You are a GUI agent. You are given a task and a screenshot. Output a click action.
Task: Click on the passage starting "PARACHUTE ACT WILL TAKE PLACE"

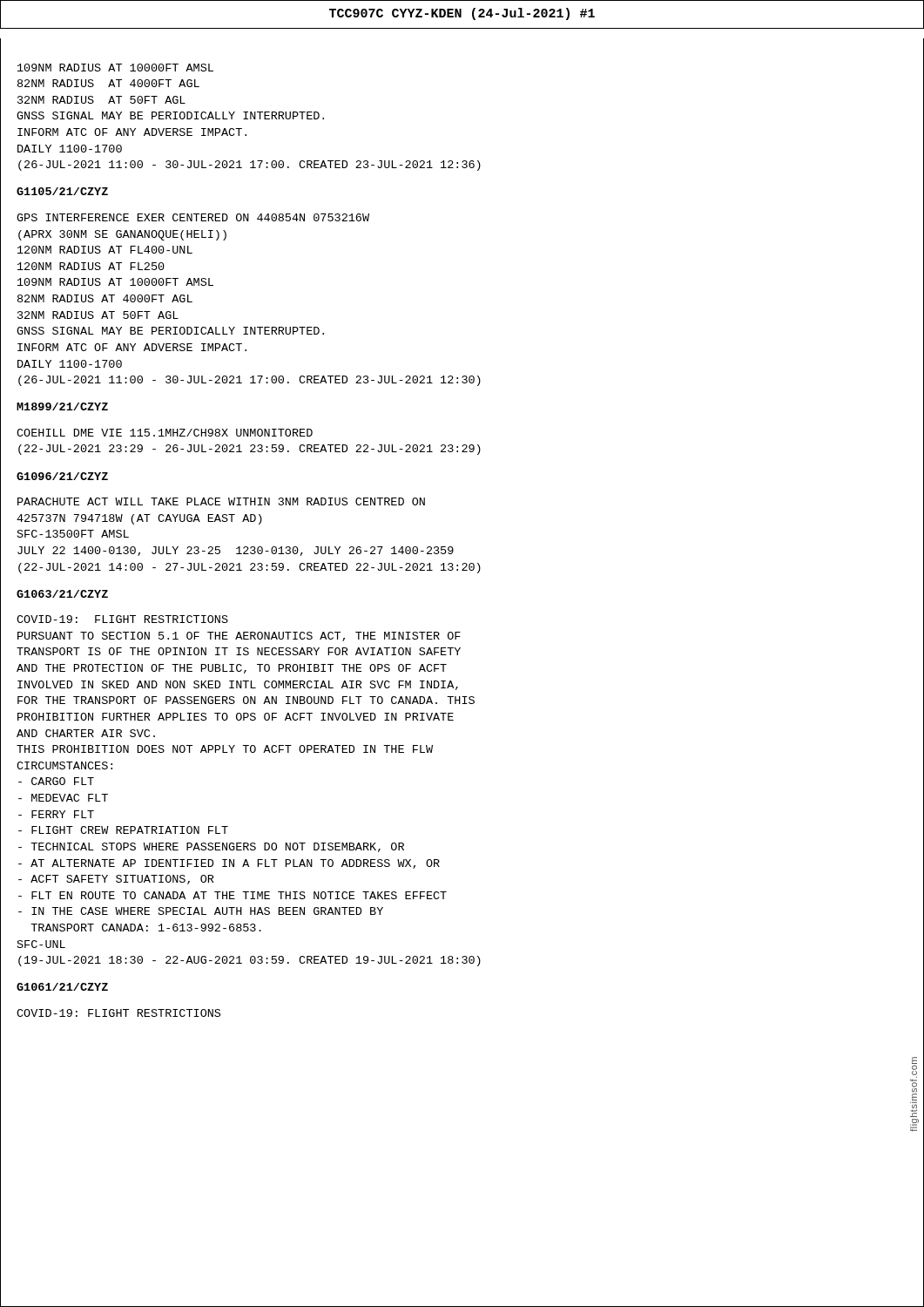221,501
